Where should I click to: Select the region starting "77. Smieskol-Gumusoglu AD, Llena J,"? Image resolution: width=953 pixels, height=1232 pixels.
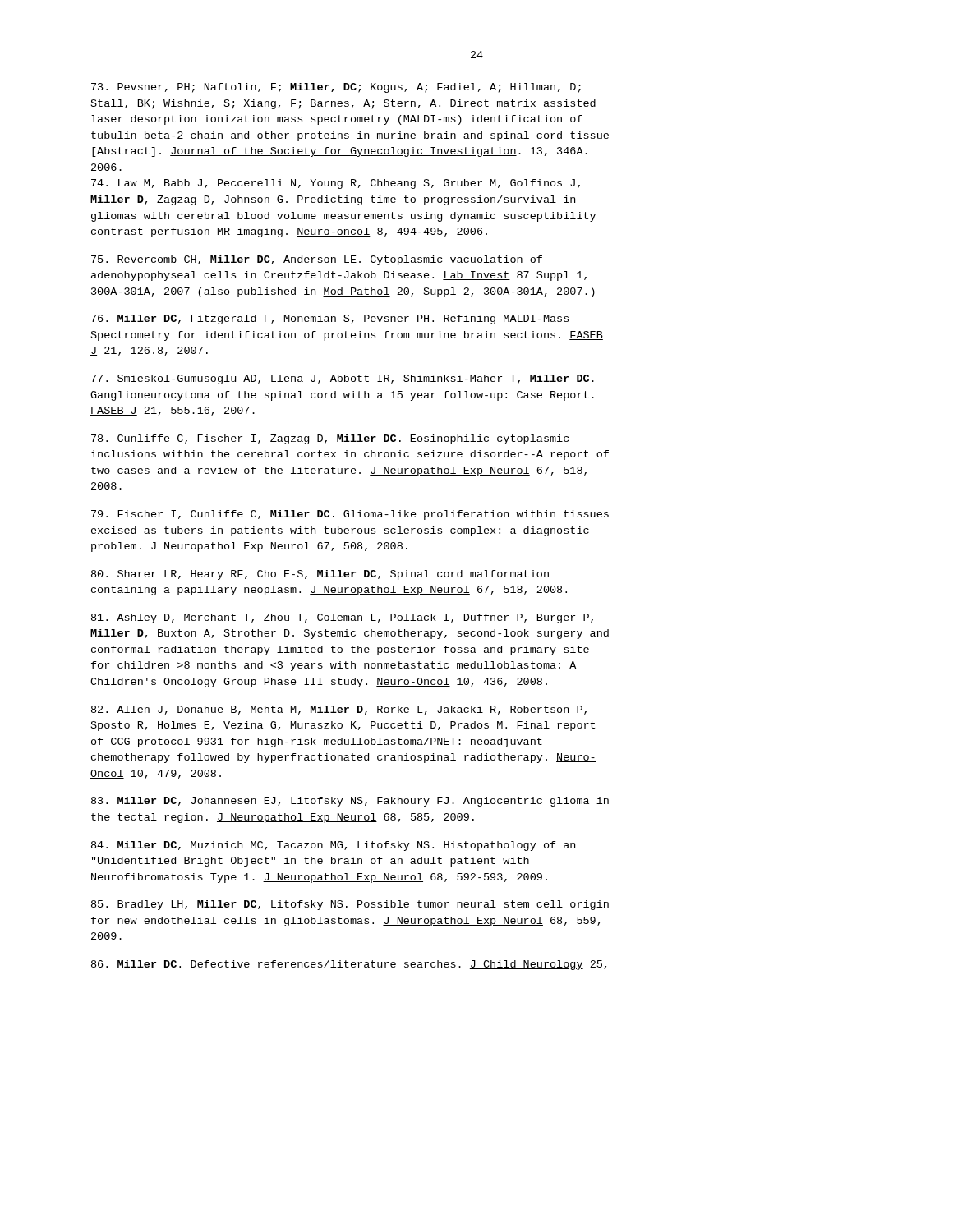click(x=343, y=395)
